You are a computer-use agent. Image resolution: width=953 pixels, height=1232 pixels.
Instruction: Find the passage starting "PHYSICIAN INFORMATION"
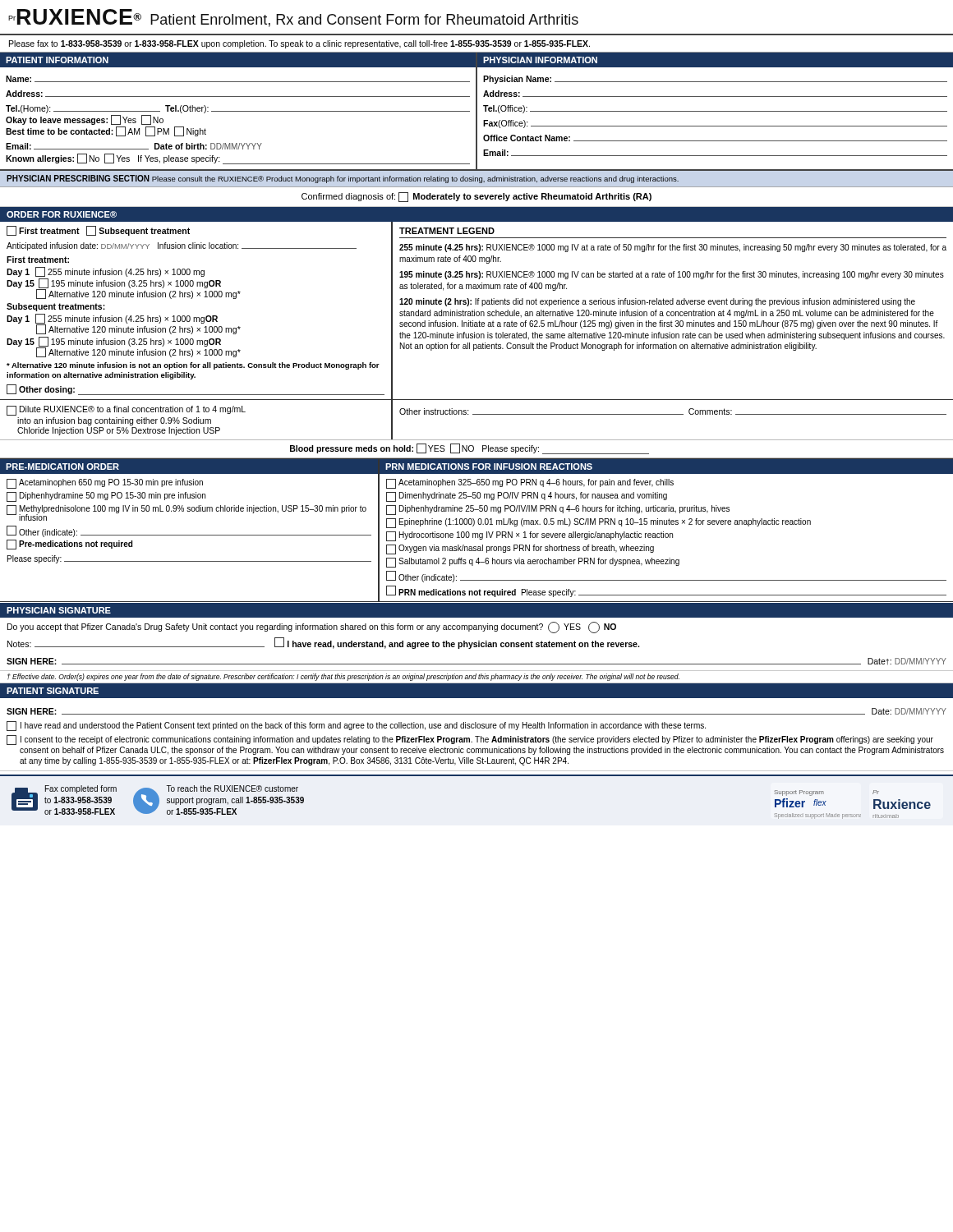tap(540, 60)
